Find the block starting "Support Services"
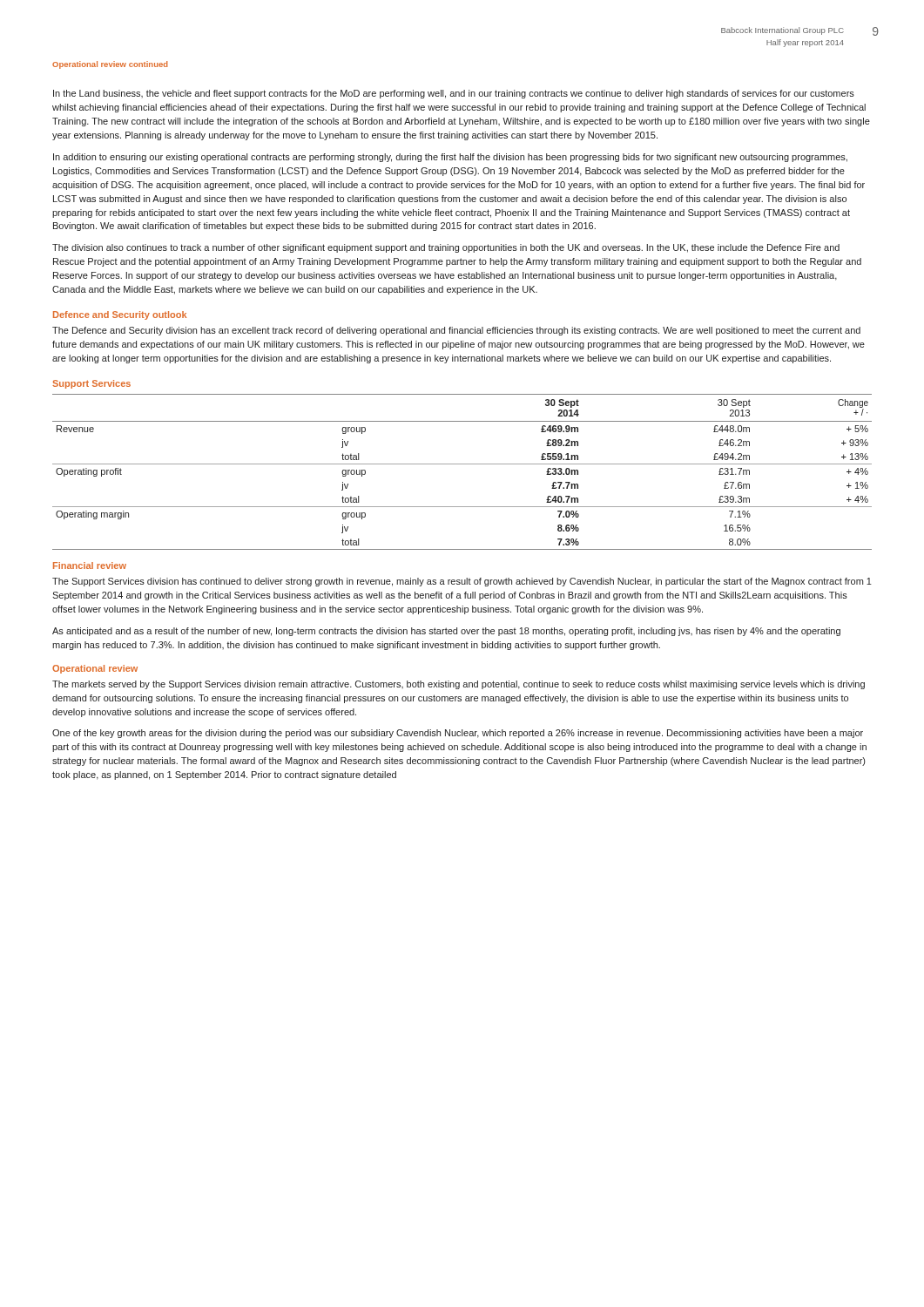Image resolution: width=924 pixels, height=1307 pixels. (x=92, y=383)
